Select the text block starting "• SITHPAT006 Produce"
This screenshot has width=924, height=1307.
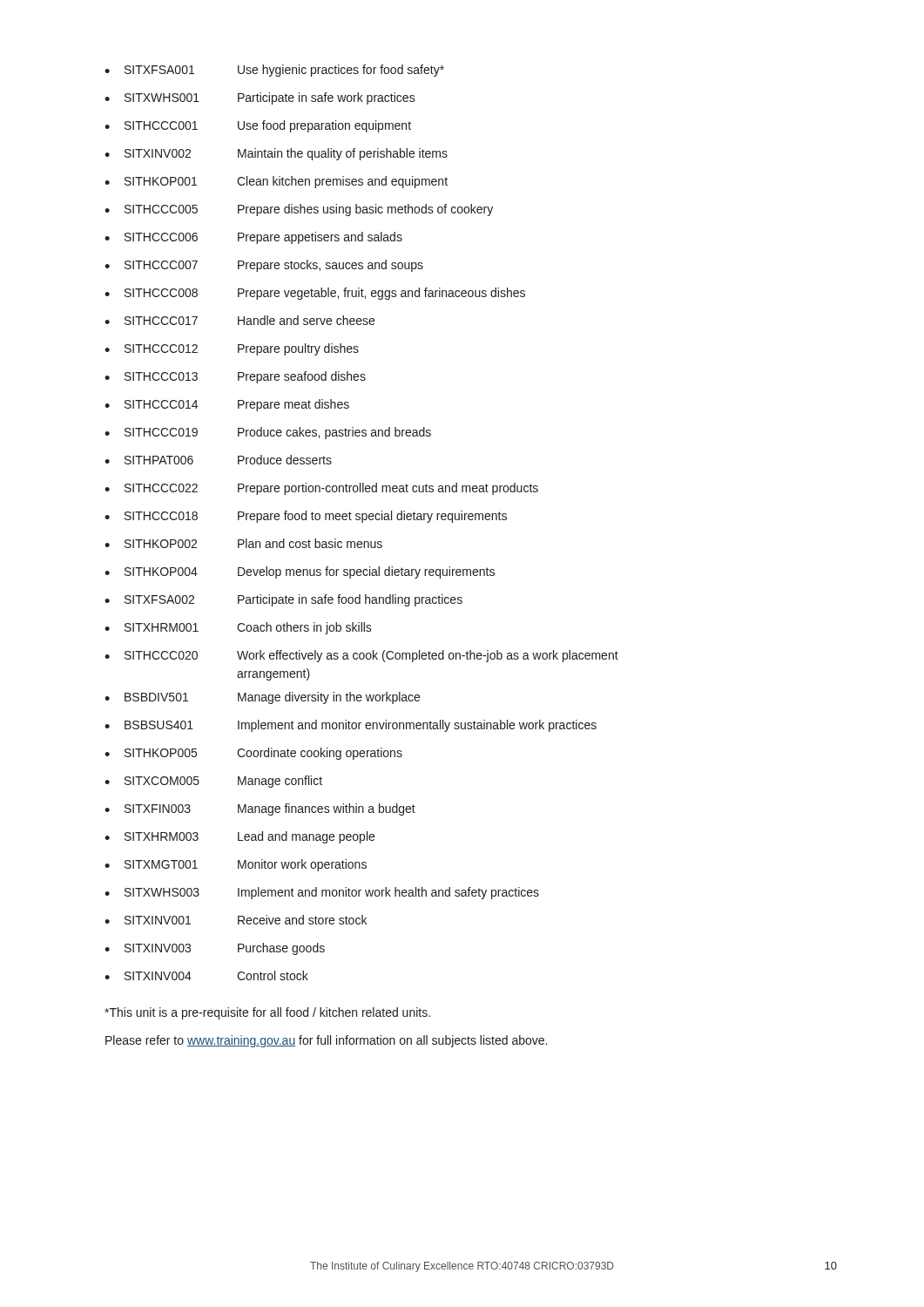[165, 460]
